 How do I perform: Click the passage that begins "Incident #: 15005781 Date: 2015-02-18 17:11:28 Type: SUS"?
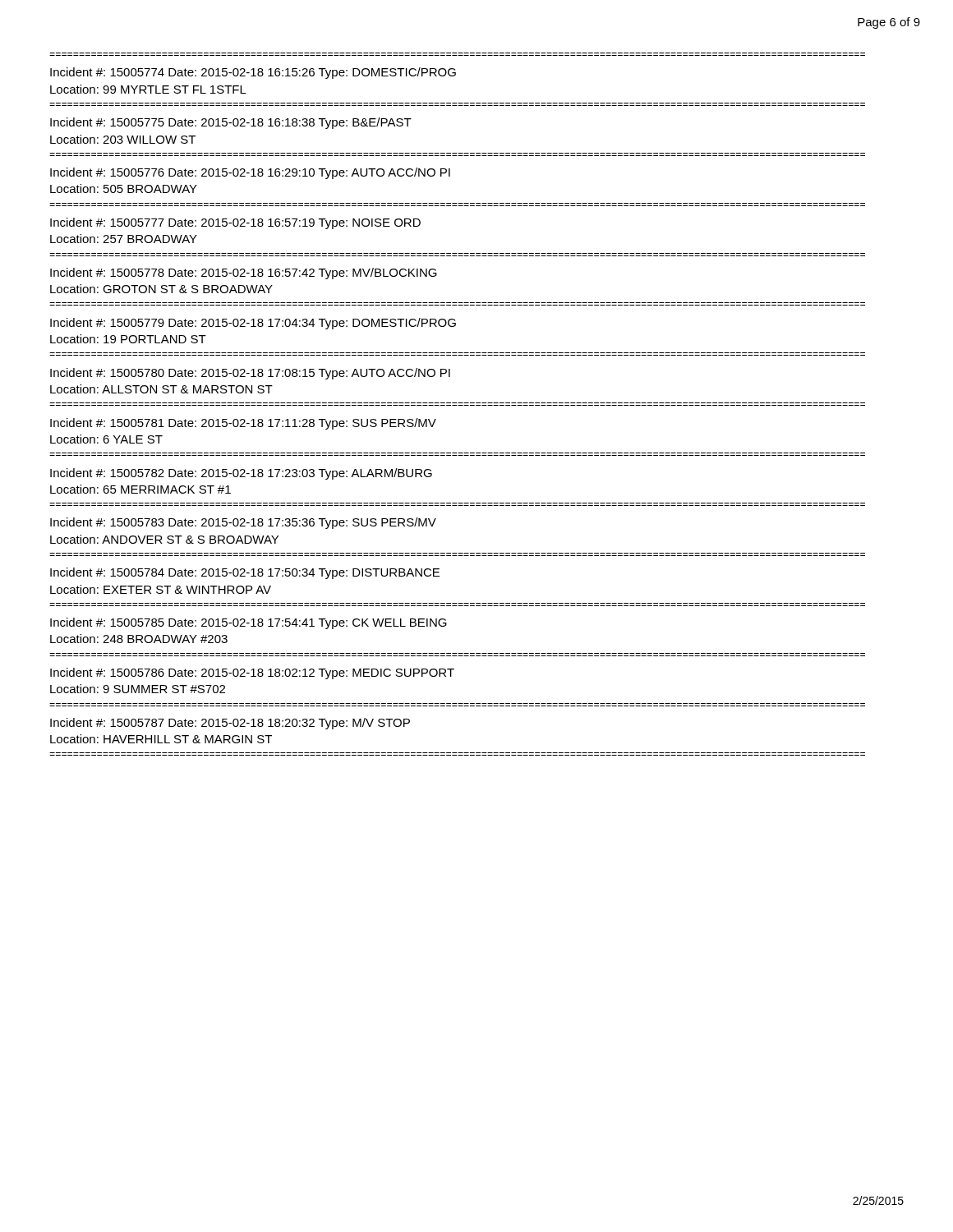(243, 424)
